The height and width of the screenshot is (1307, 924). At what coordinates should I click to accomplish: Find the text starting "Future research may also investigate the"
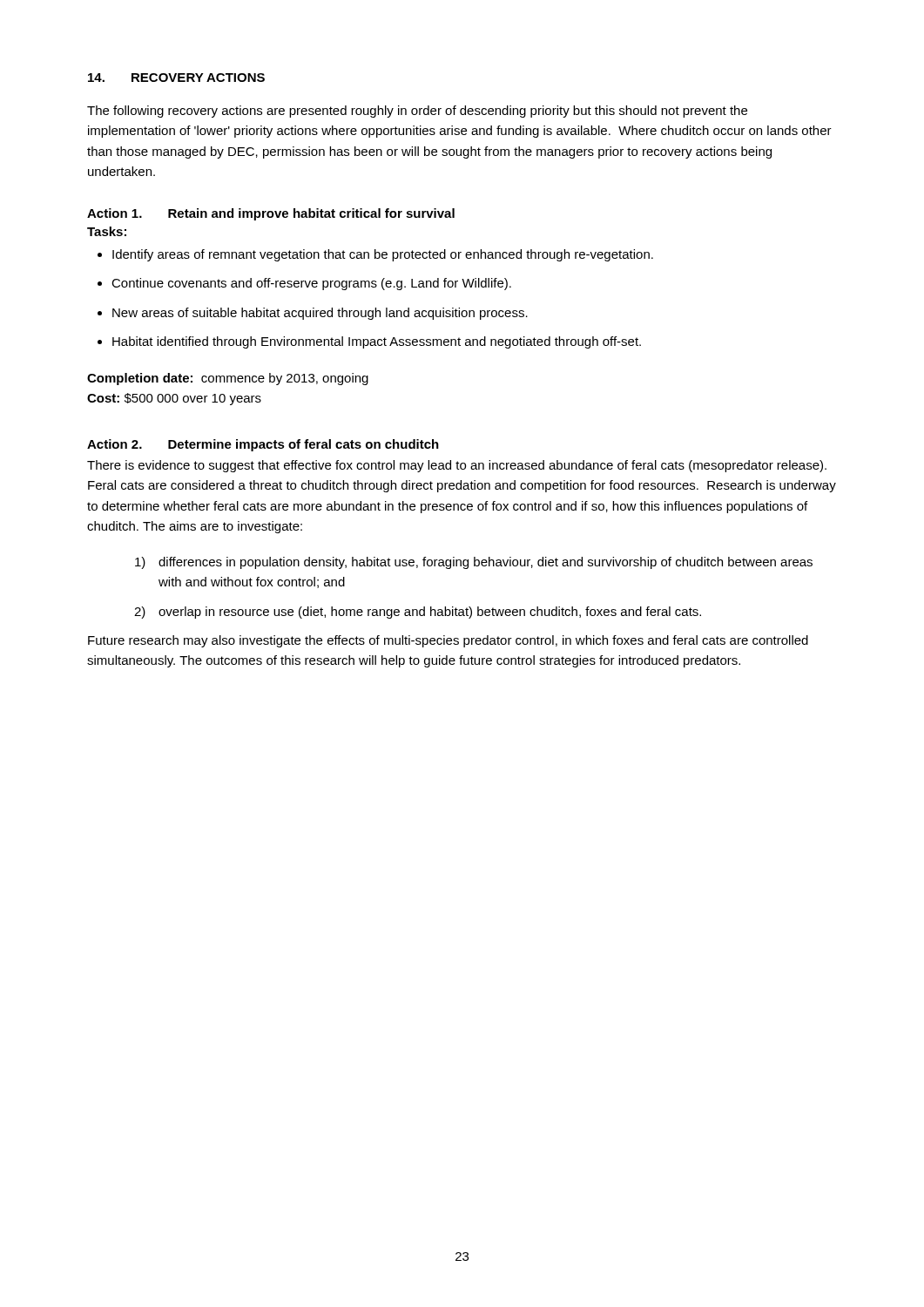(x=448, y=650)
